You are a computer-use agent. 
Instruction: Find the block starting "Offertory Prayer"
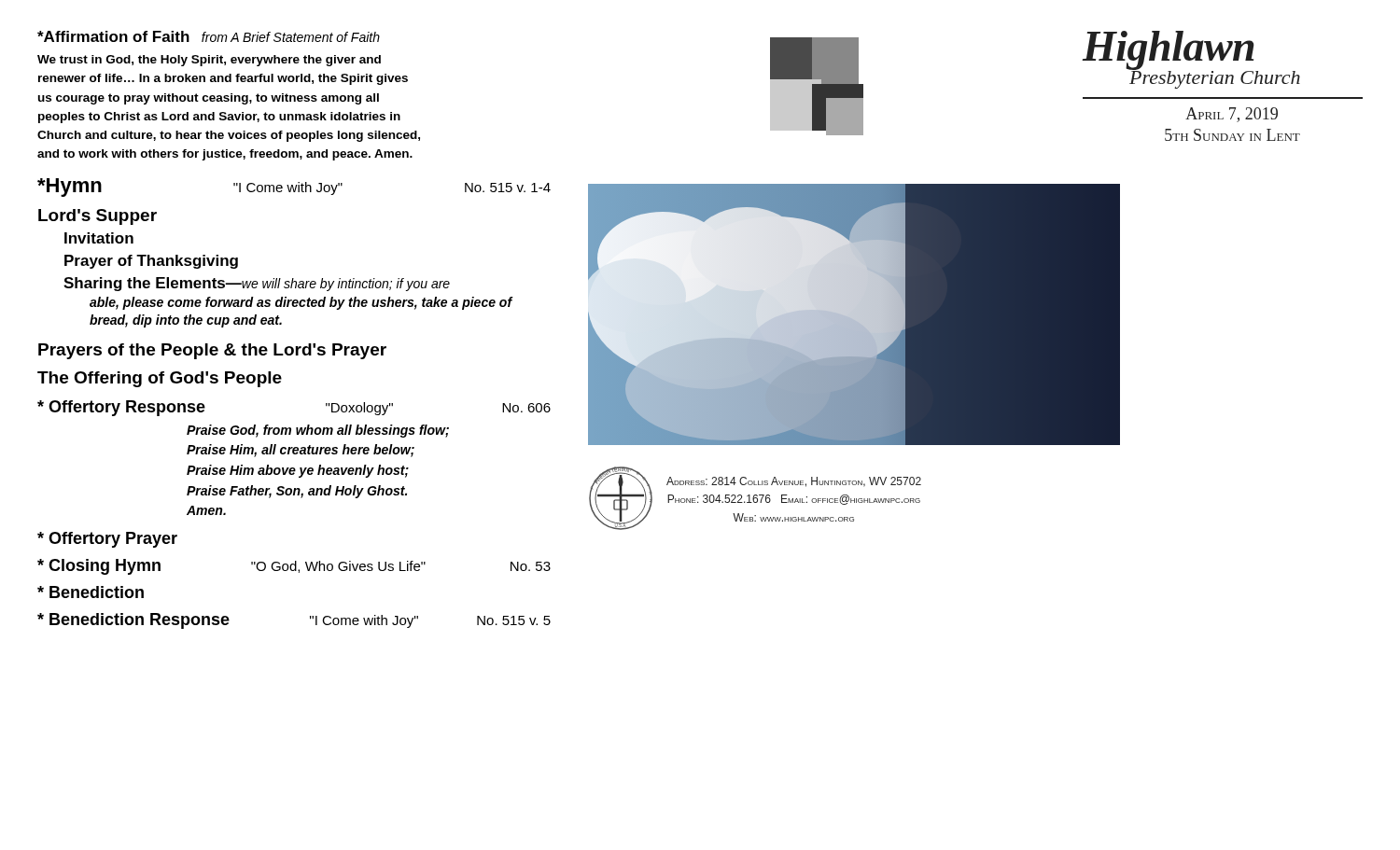point(107,538)
